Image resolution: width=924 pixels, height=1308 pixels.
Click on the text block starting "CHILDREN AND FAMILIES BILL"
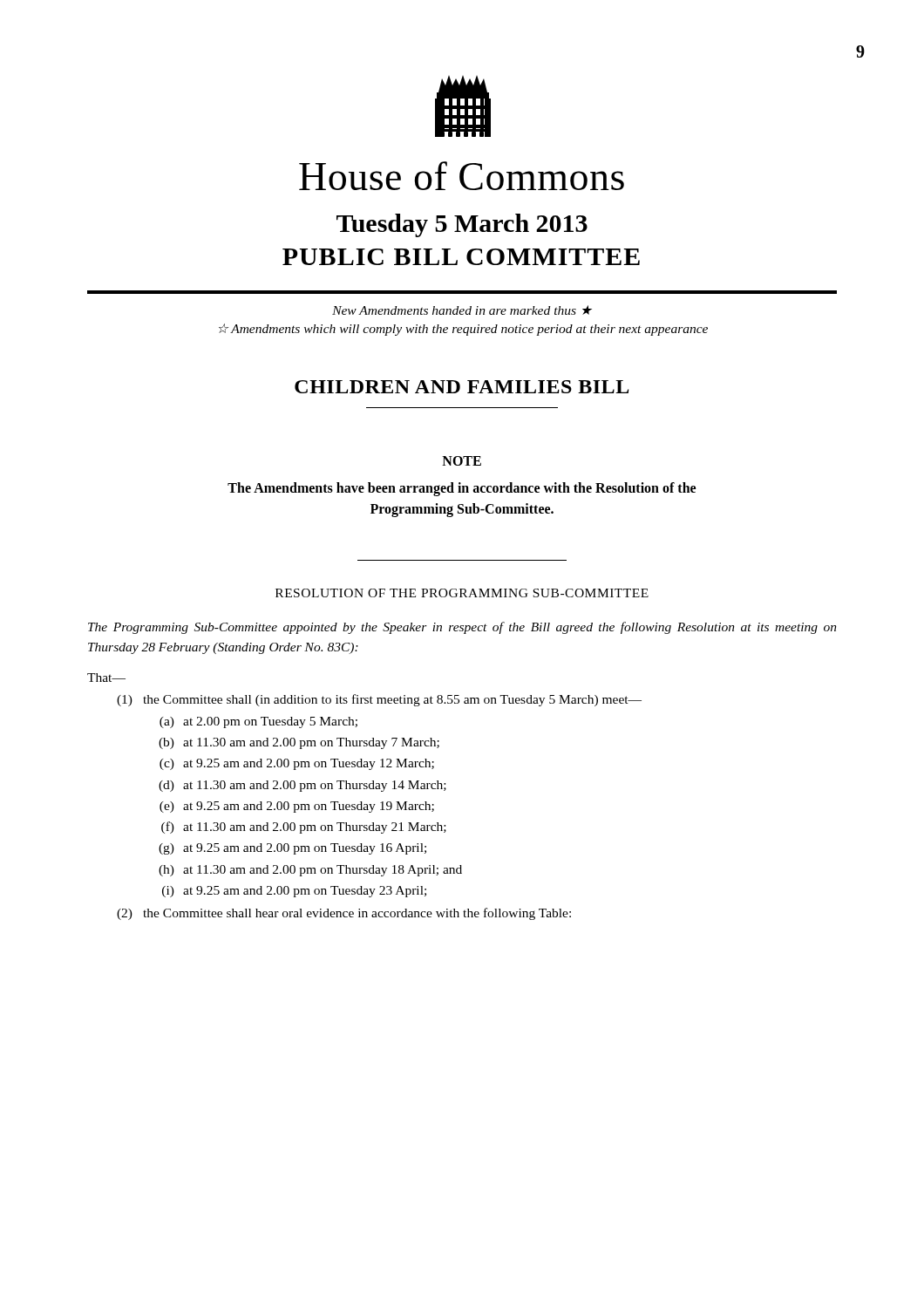[x=462, y=386]
